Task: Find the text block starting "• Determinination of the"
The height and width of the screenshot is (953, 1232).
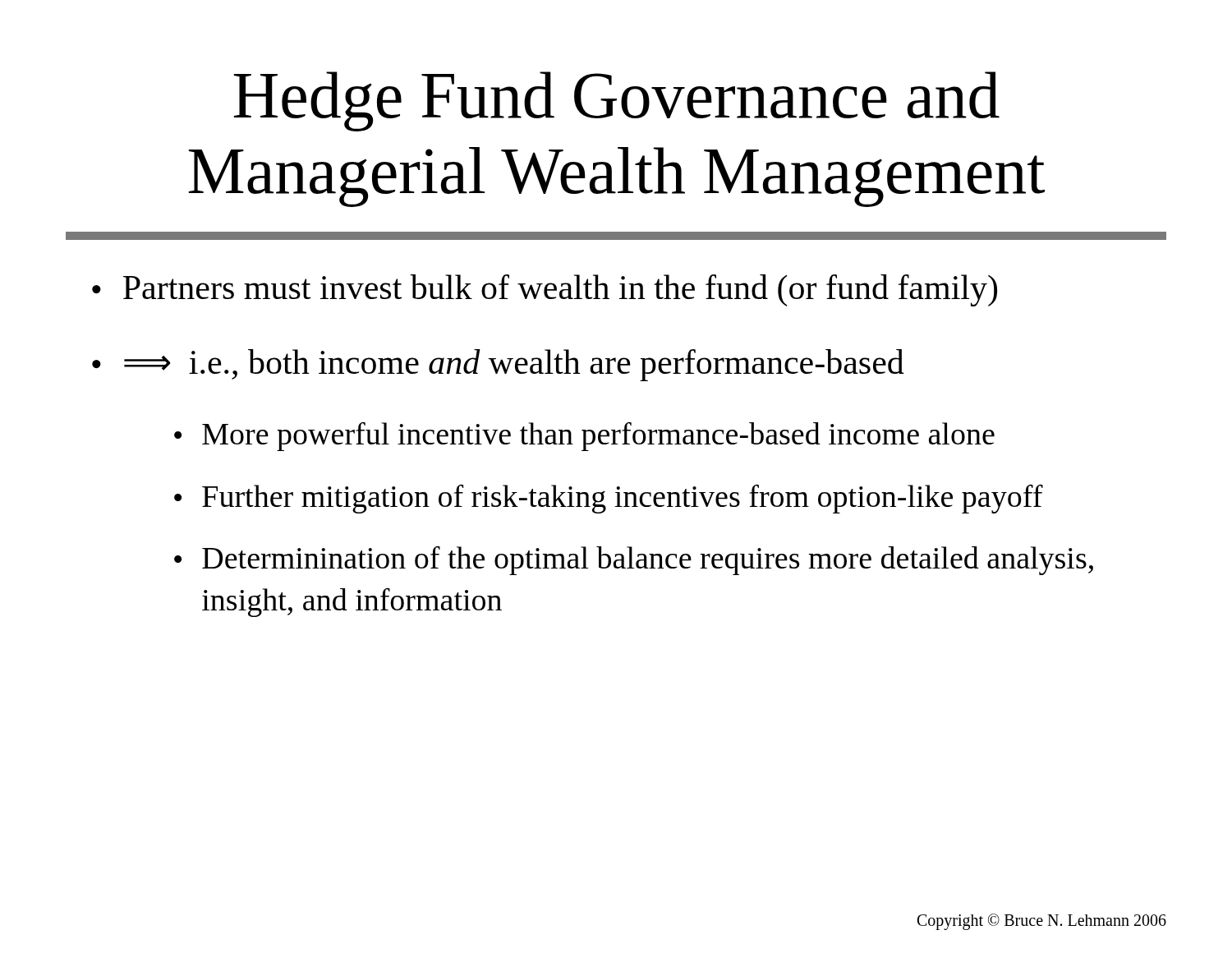Action: tap(665, 579)
